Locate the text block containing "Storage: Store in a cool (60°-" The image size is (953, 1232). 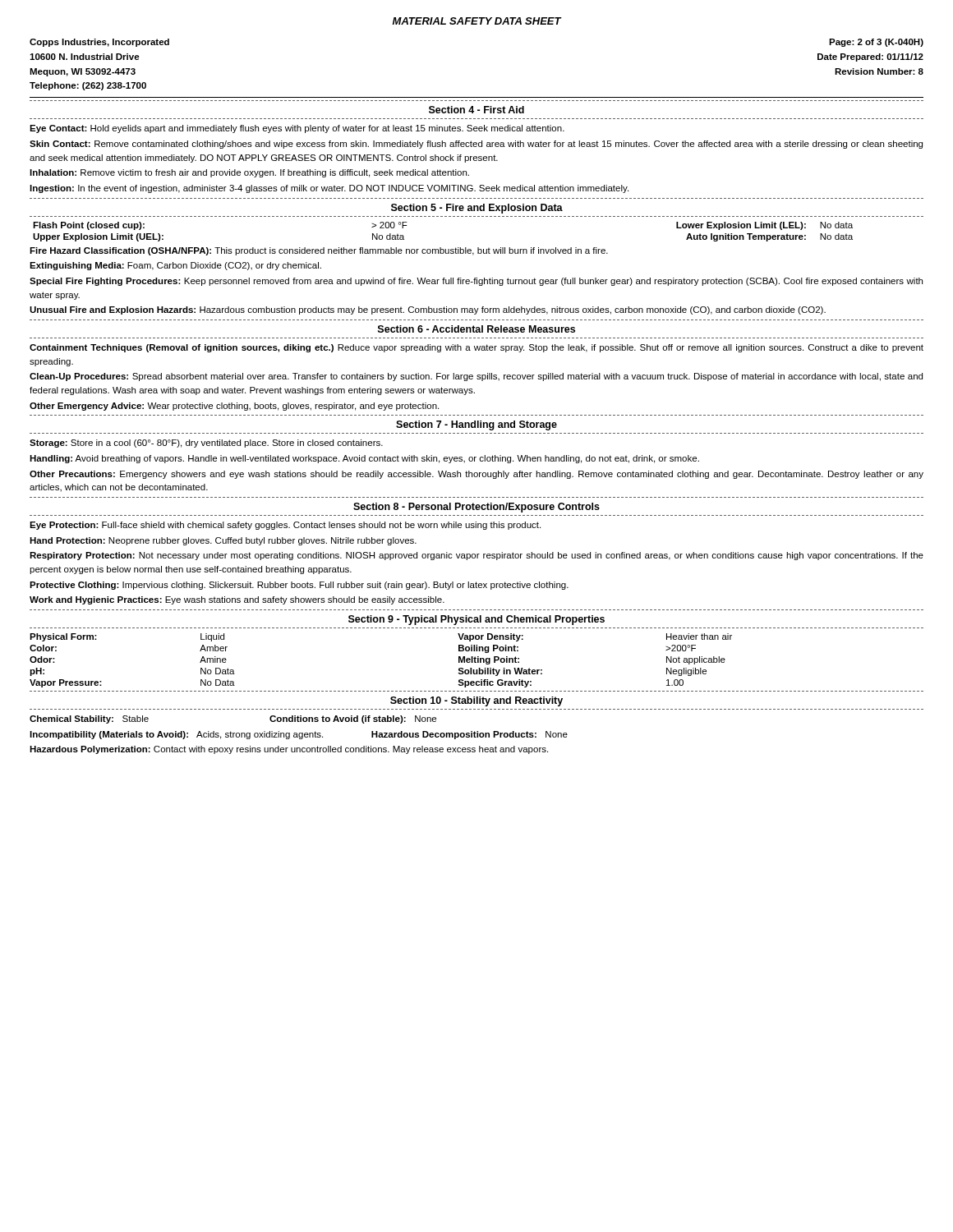pos(476,465)
